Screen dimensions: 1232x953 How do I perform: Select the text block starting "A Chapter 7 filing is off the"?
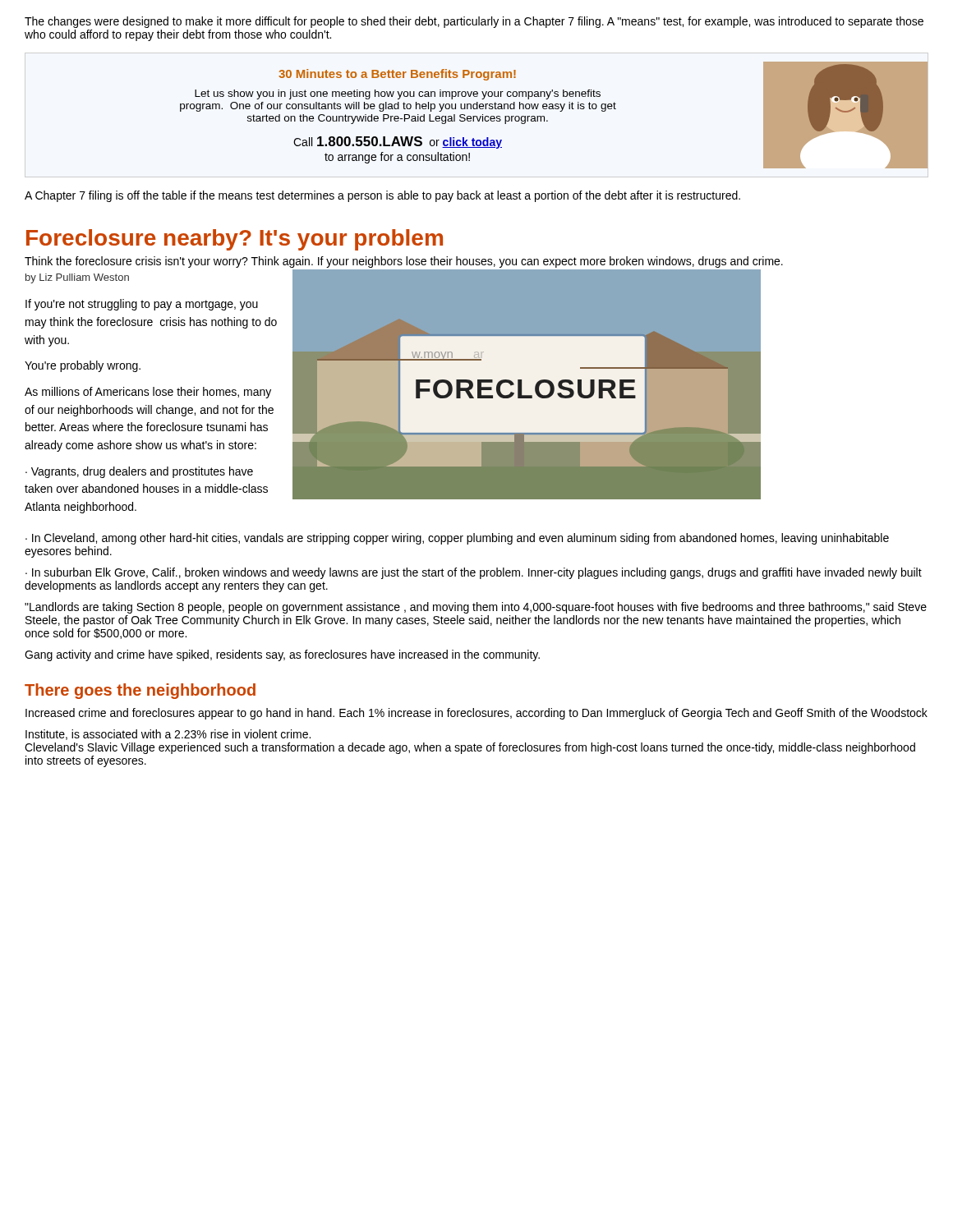476,195
